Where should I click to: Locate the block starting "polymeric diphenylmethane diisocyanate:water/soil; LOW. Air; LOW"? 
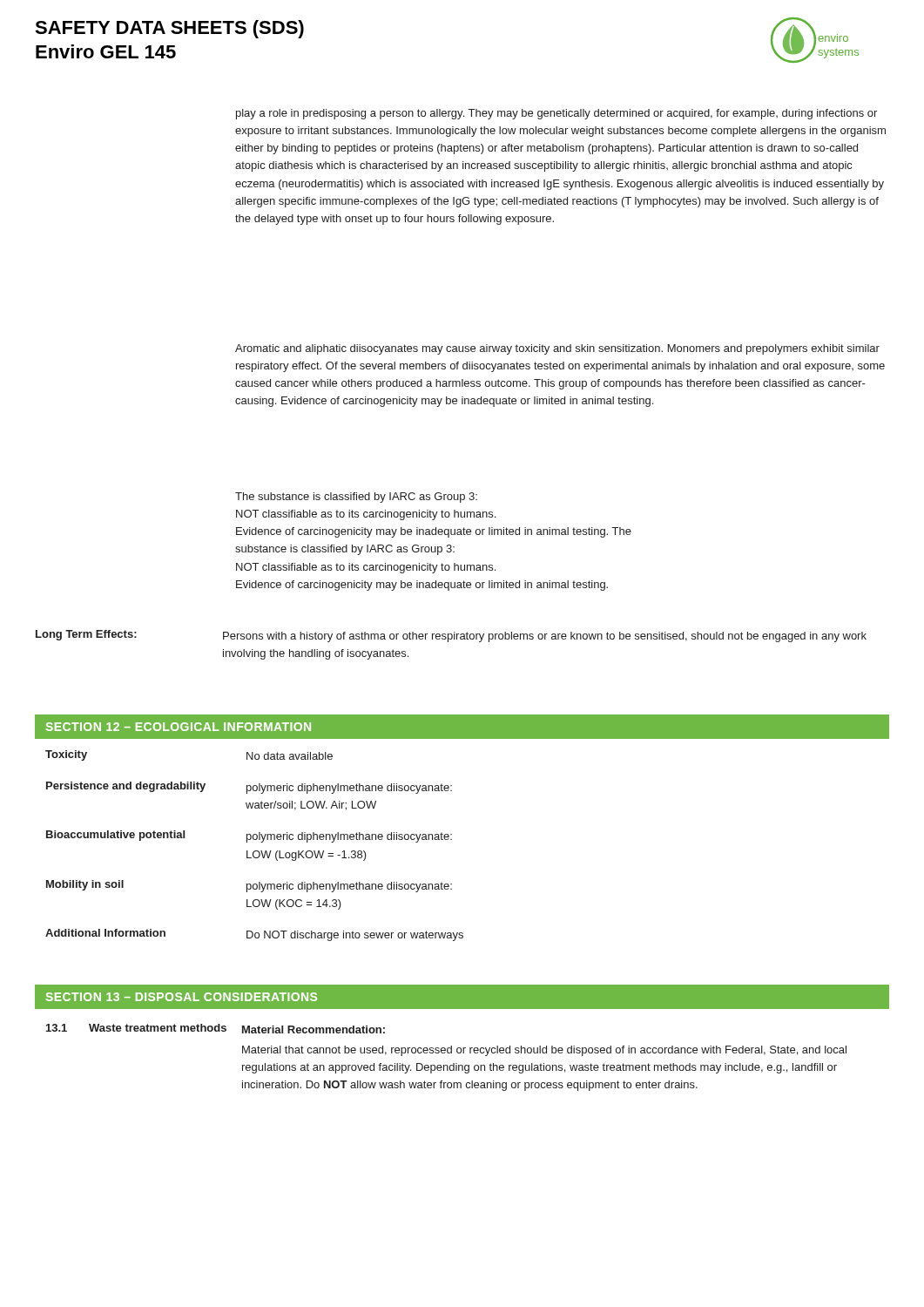(x=349, y=796)
